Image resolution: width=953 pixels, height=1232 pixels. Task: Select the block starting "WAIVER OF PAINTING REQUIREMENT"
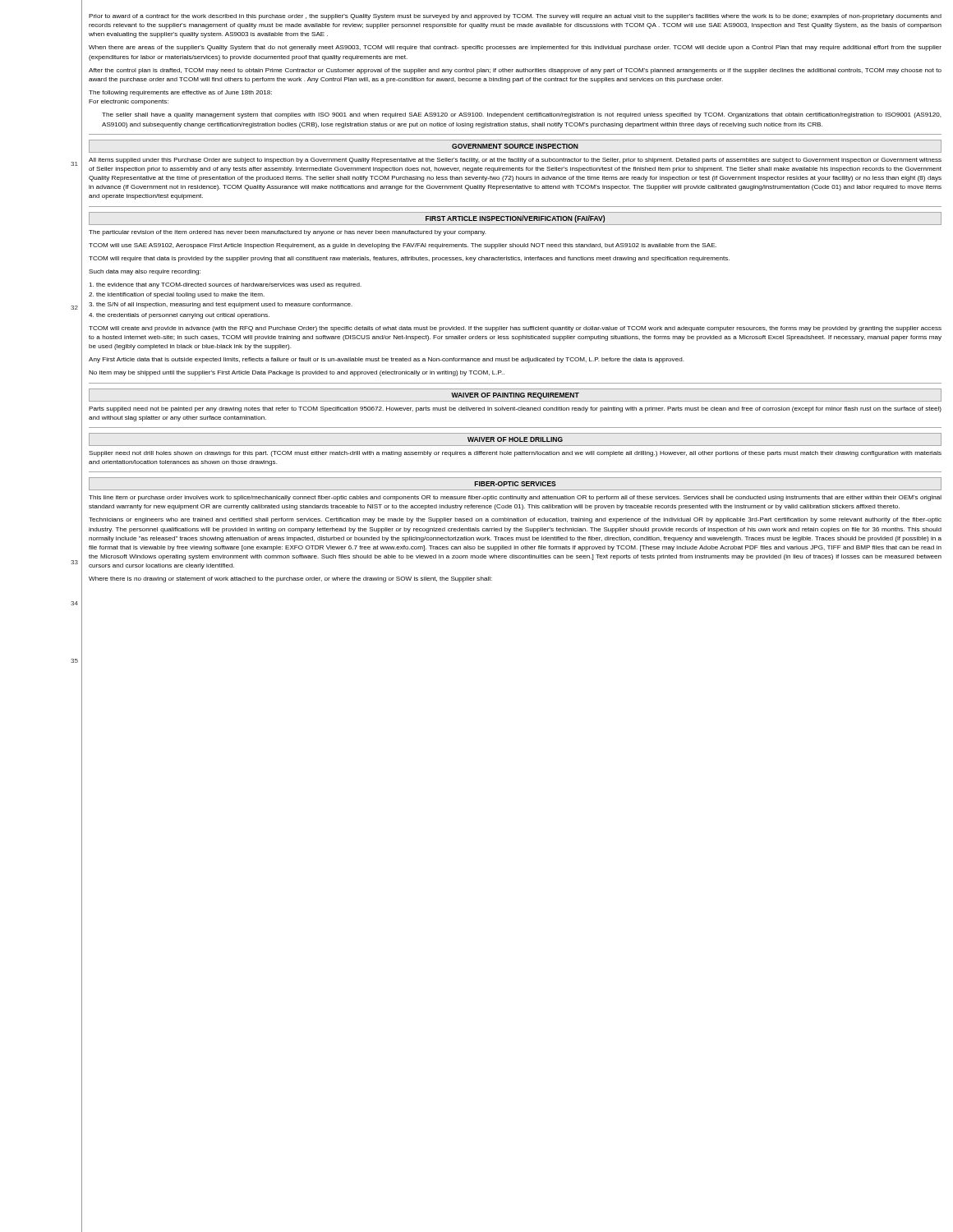(515, 395)
